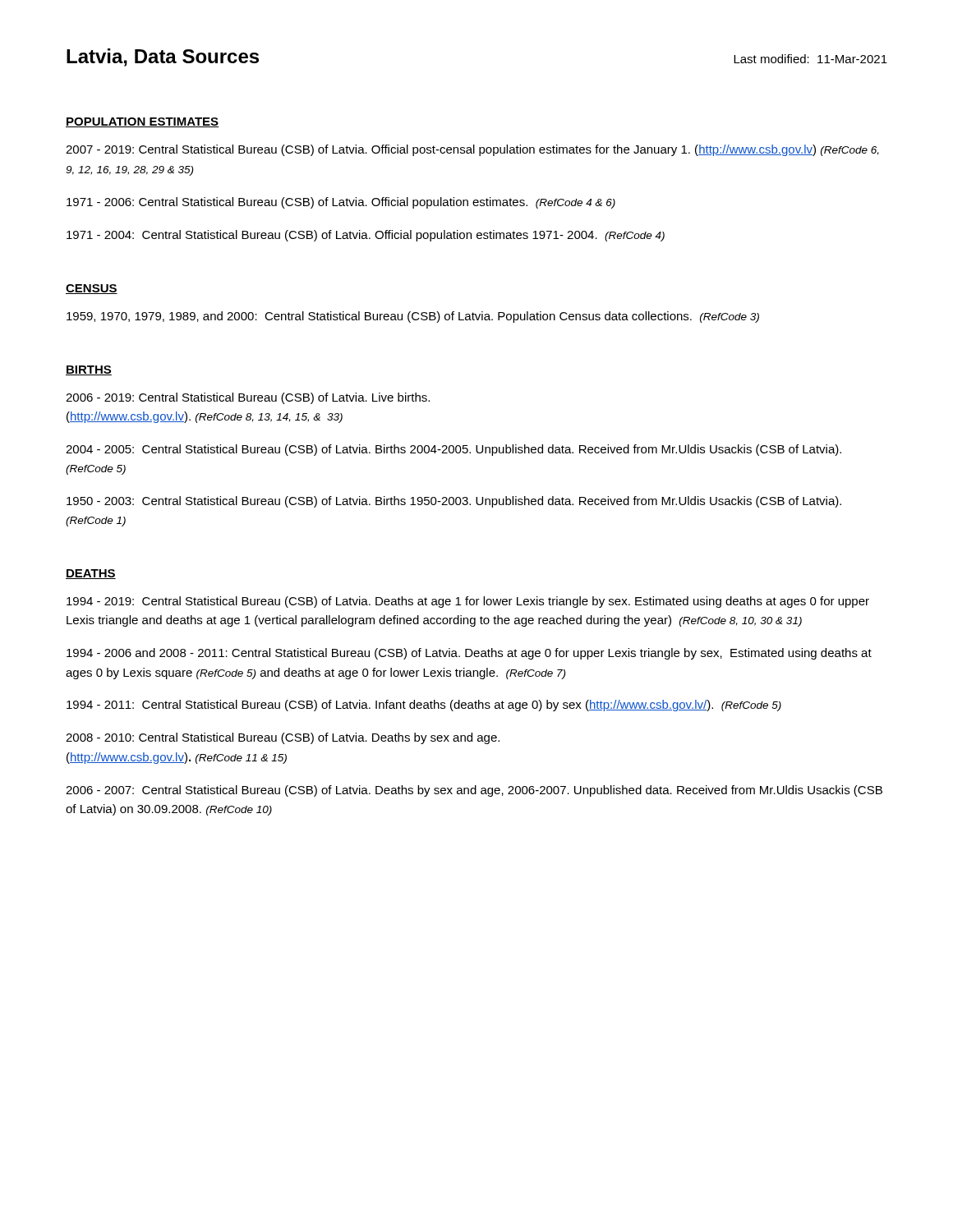Point to the passage starting "2008 - 2010: Central Statistical Bureau (CSB)"
This screenshot has height=1232, width=953.
pos(283,747)
